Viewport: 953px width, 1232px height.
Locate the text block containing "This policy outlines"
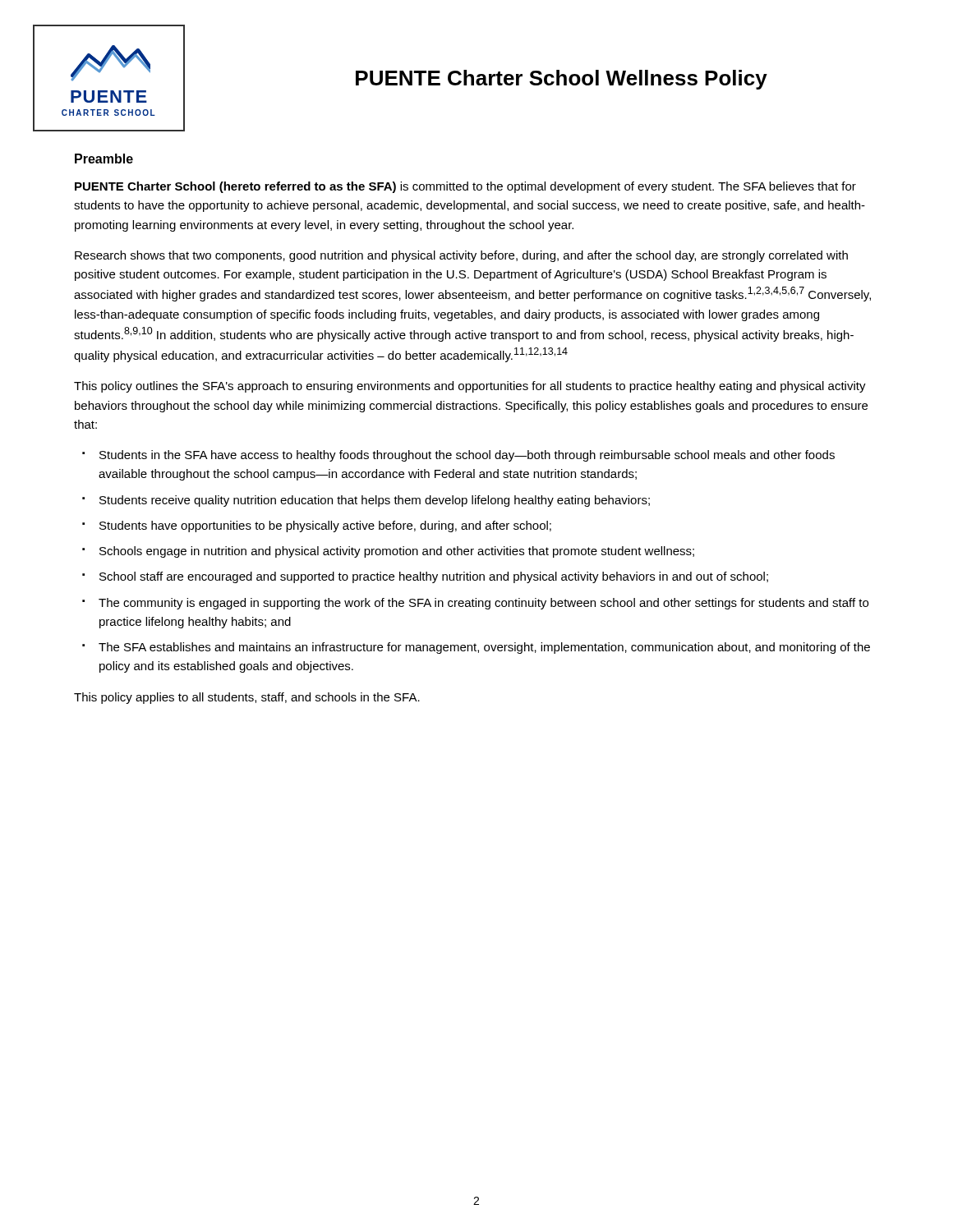pyautogui.click(x=471, y=405)
